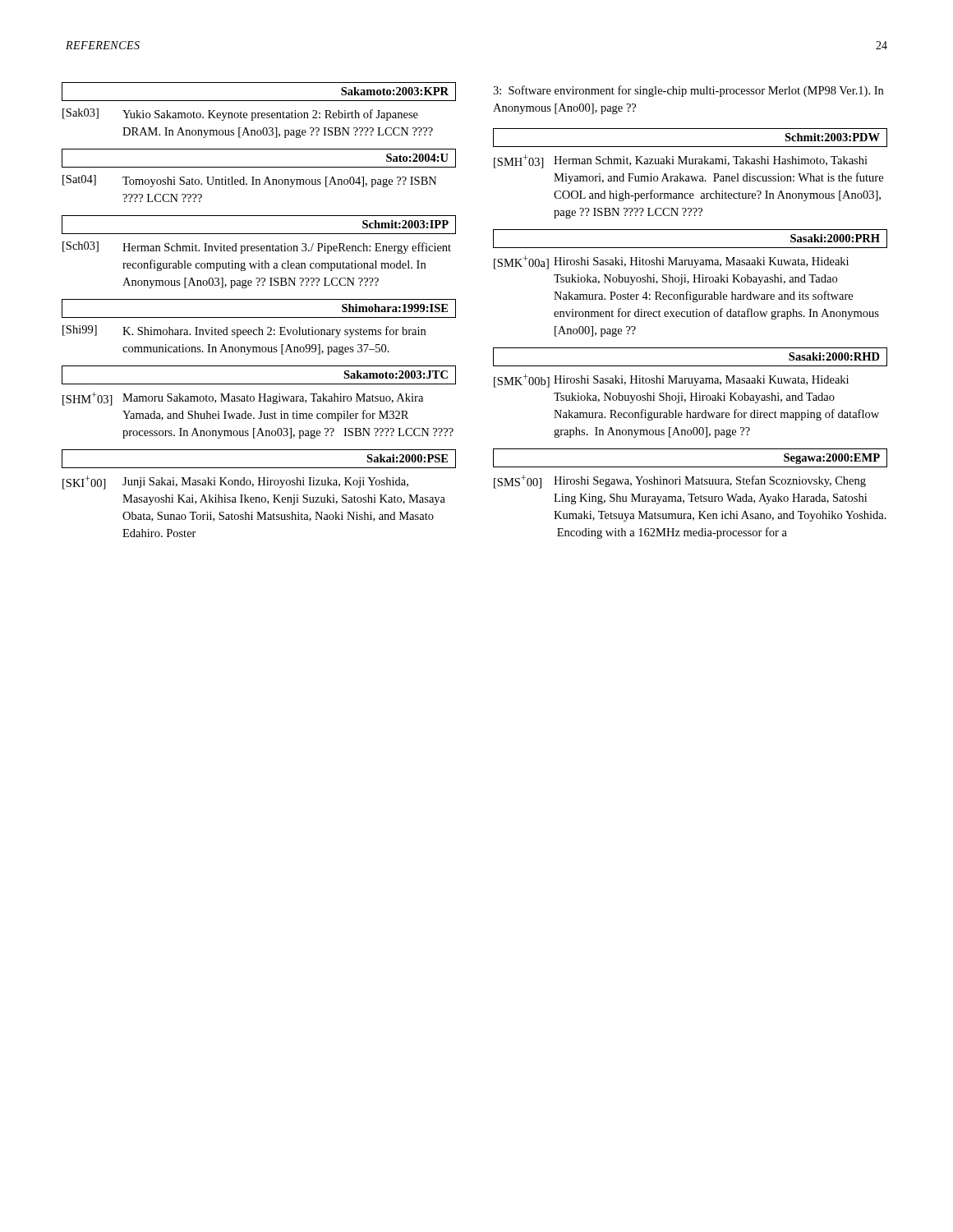Locate the list item that reads "Sasaki:2000:PRH [SMK+00a] Hiroshi"
Viewport: 953px width, 1232px height.
[690, 284]
